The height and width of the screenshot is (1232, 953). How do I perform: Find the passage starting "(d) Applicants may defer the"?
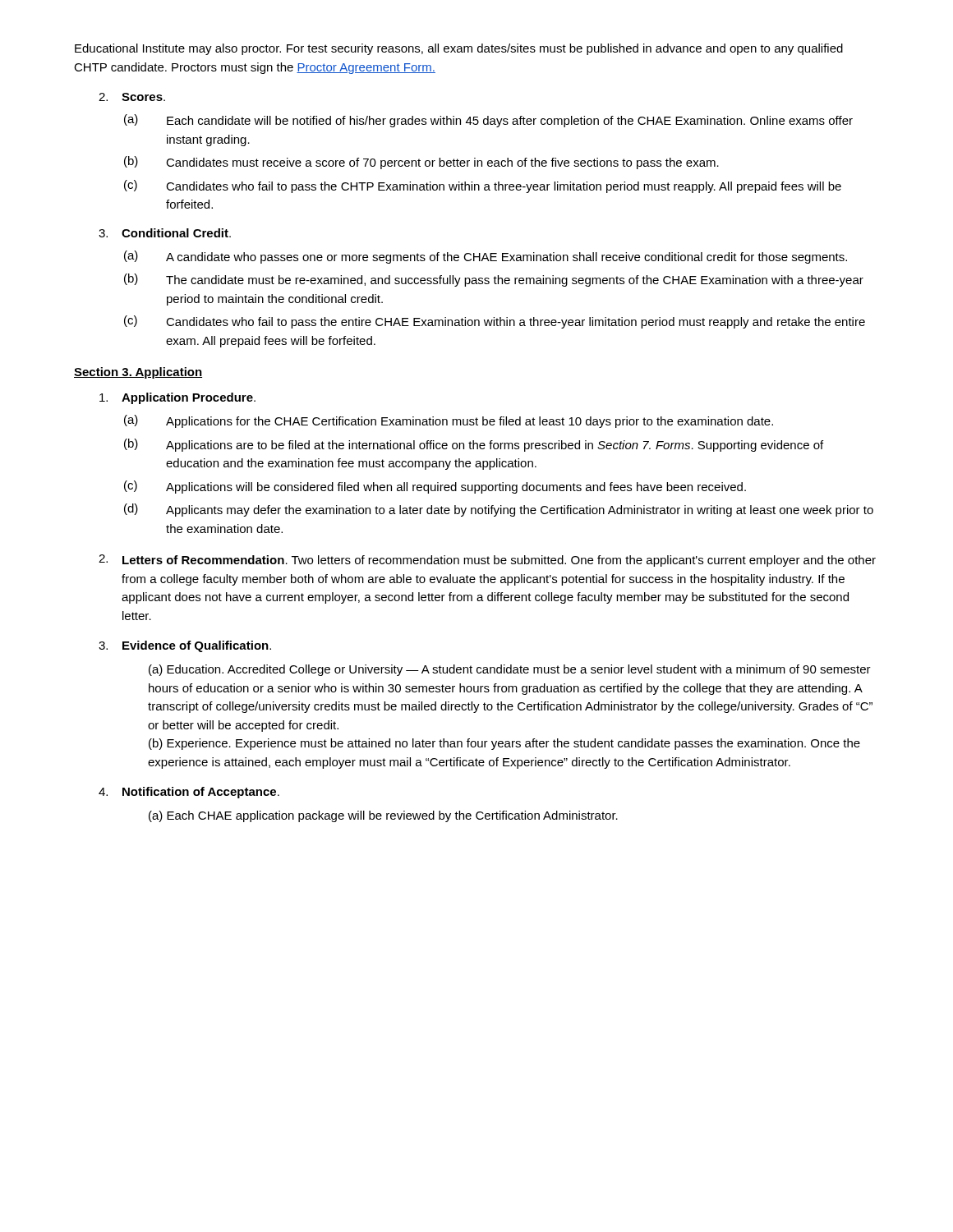click(501, 520)
